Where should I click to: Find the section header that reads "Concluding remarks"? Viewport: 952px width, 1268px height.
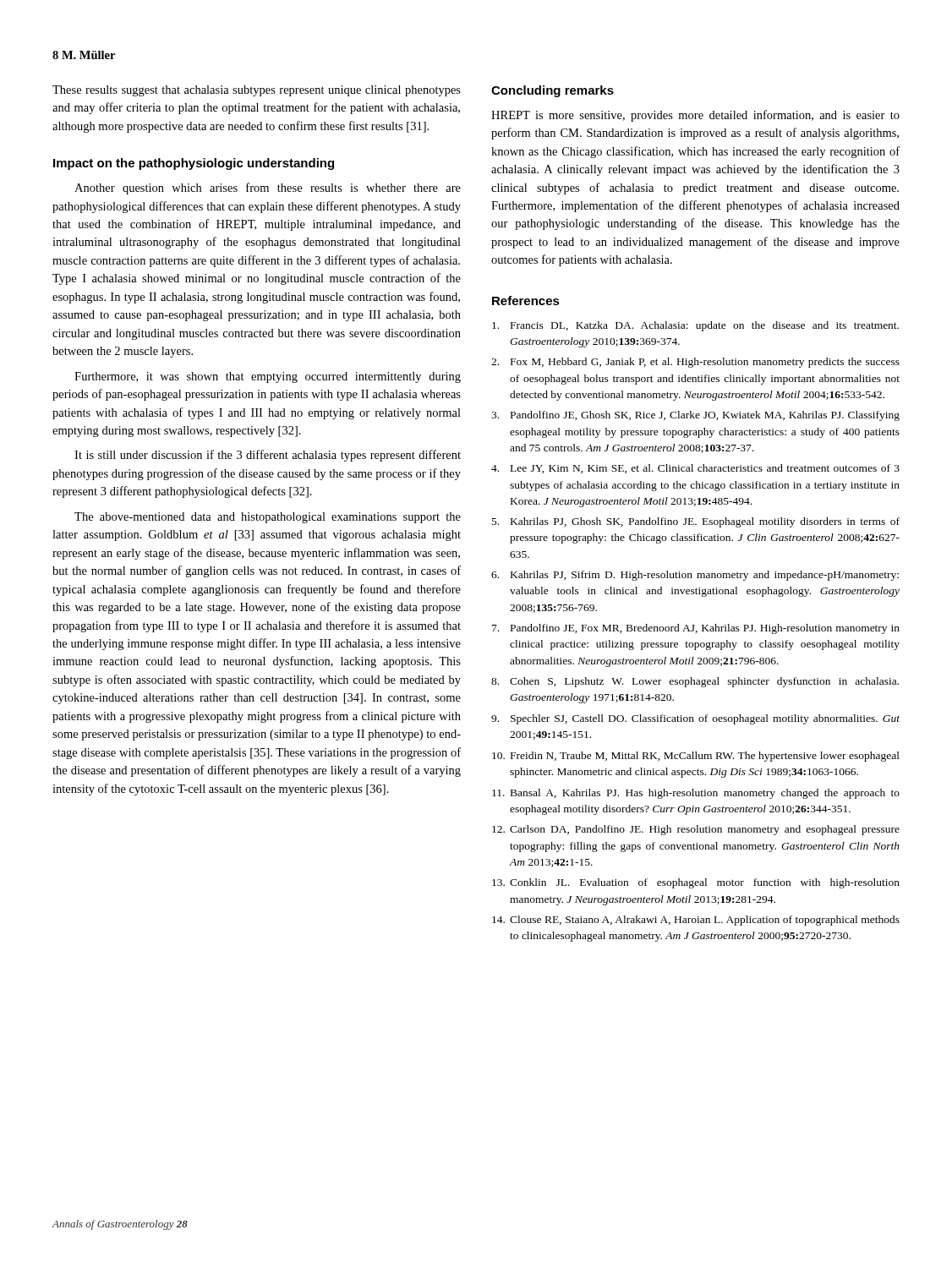[553, 90]
